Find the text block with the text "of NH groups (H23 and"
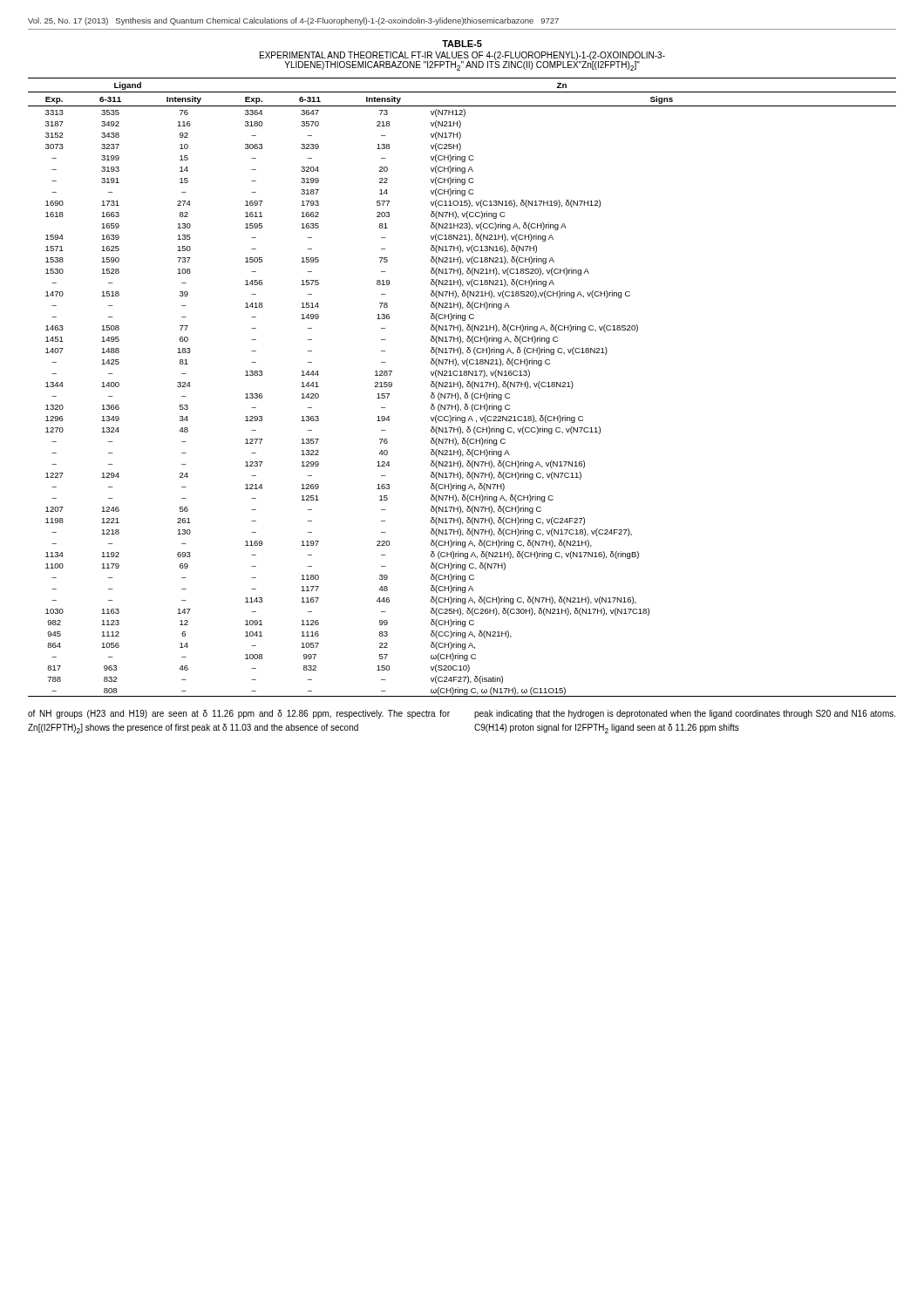The width and height of the screenshot is (924, 1308). click(x=239, y=722)
